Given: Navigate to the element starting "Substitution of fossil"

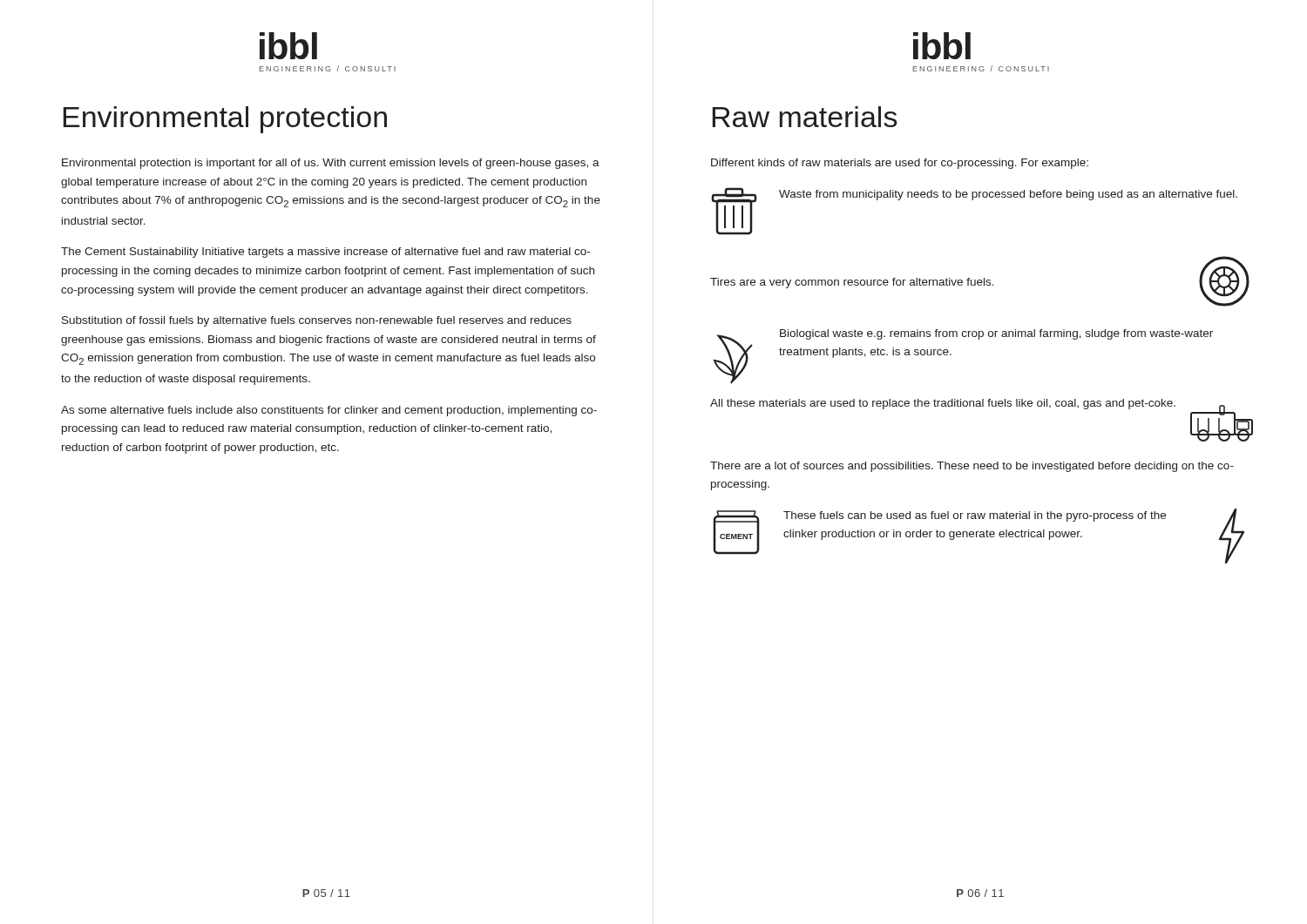Looking at the screenshot, I should point(328,349).
